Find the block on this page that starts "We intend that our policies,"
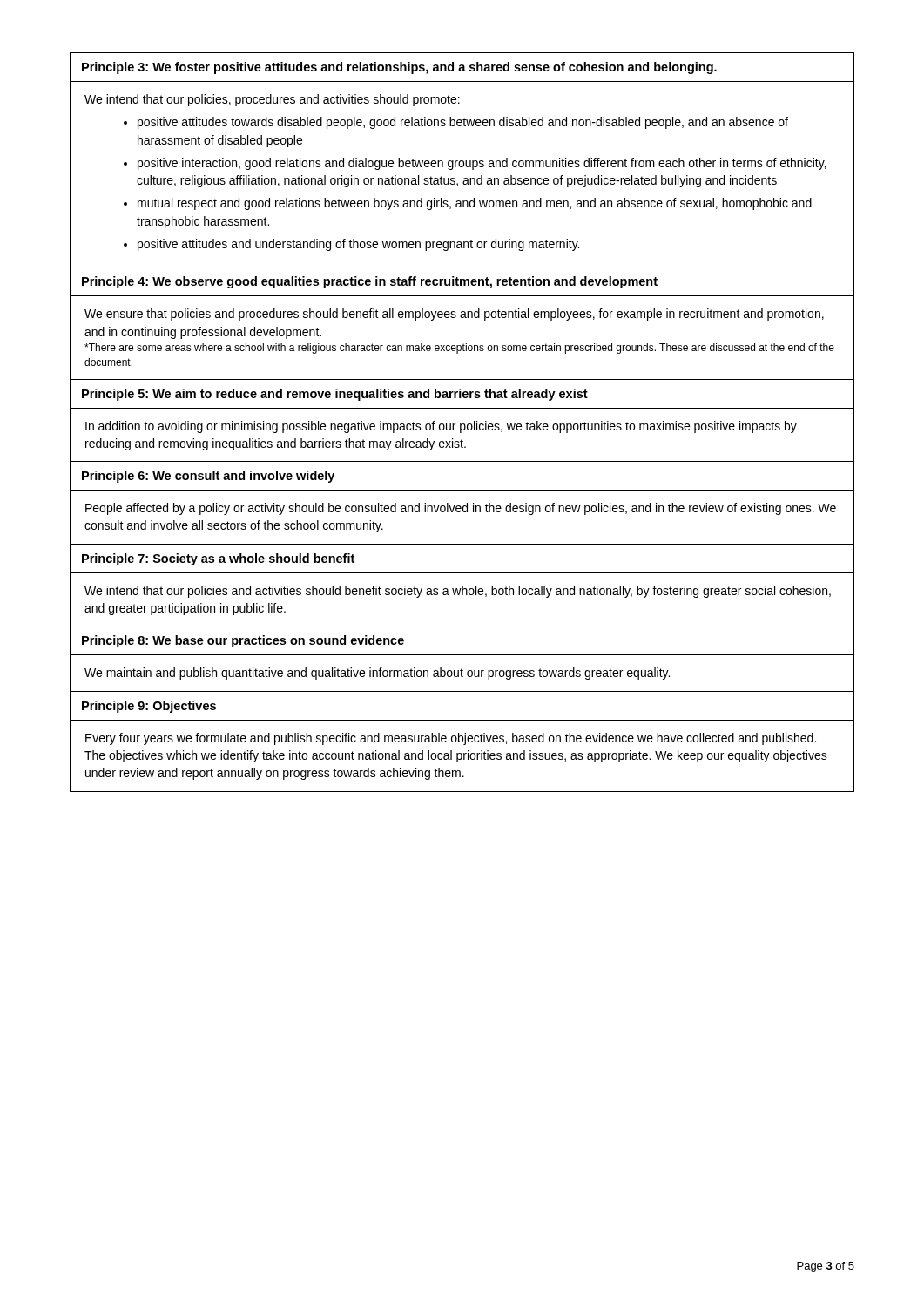Image resolution: width=924 pixels, height=1307 pixels. click(x=462, y=99)
